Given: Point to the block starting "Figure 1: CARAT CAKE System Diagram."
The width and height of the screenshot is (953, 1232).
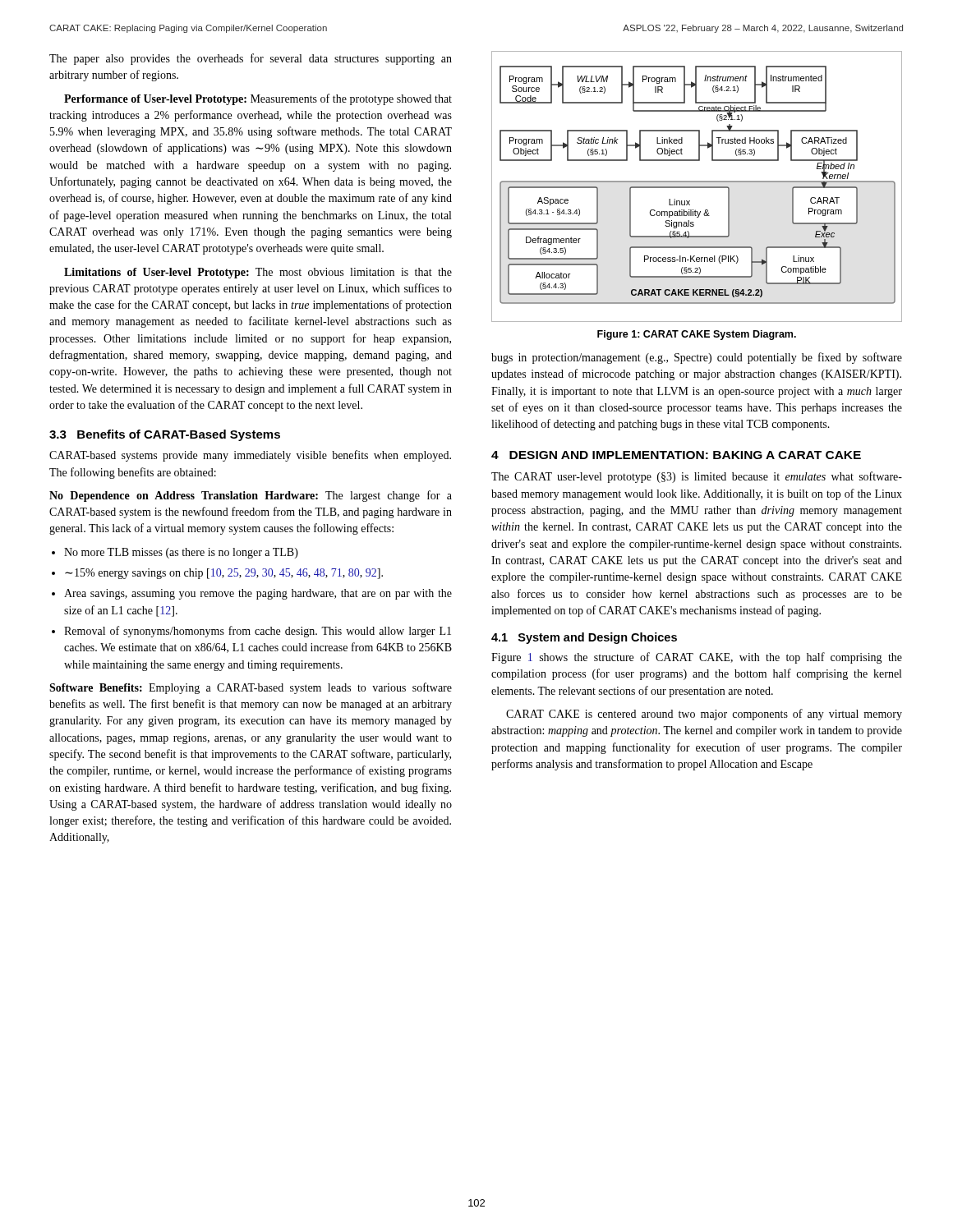Looking at the screenshot, I should tap(697, 334).
